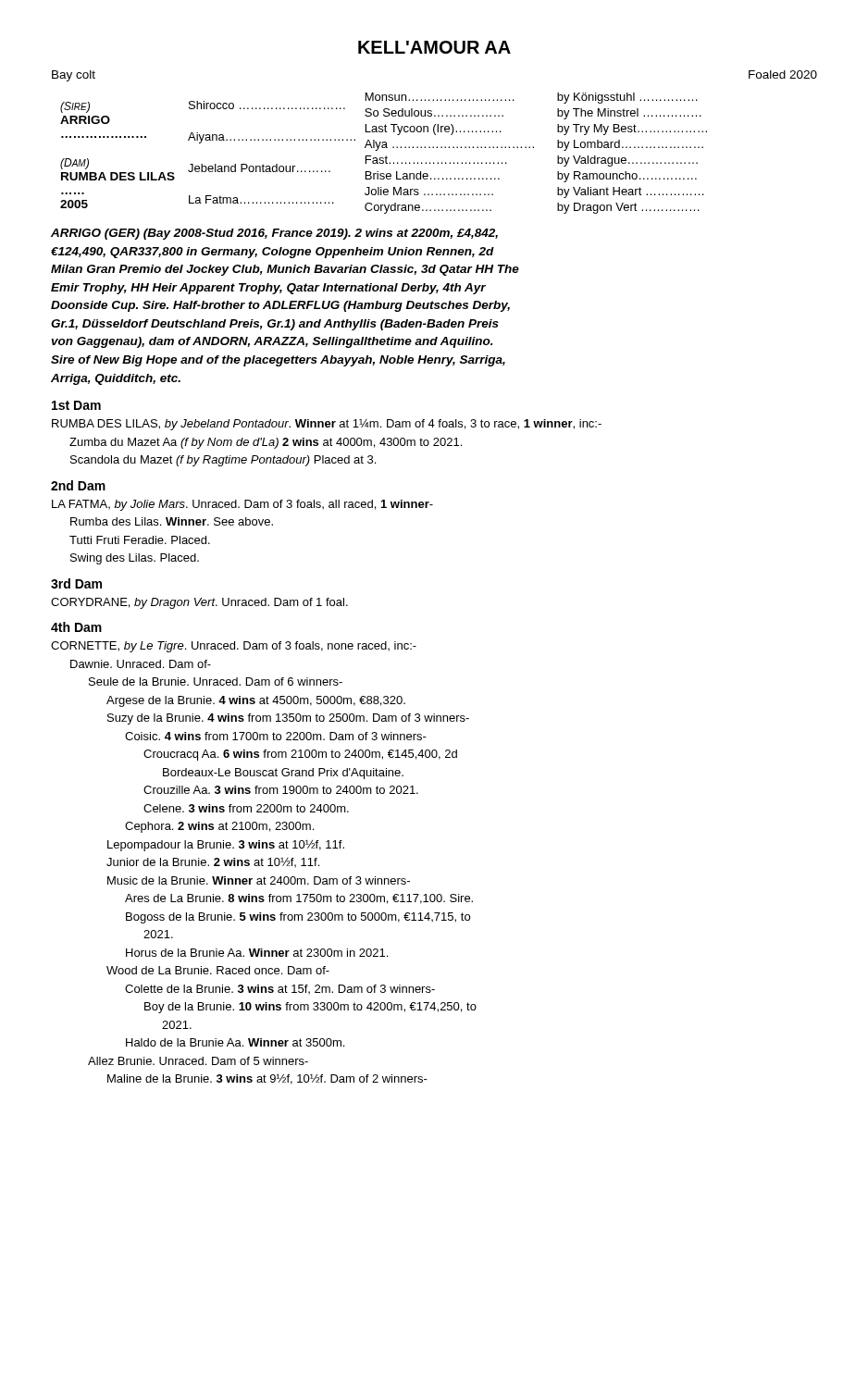The image size is (868, 1388).
Task: Navigate to the text block starting "ARRIGO (GER) (Bay 2008-Stud 2016,"
Action: coord(285,305)
